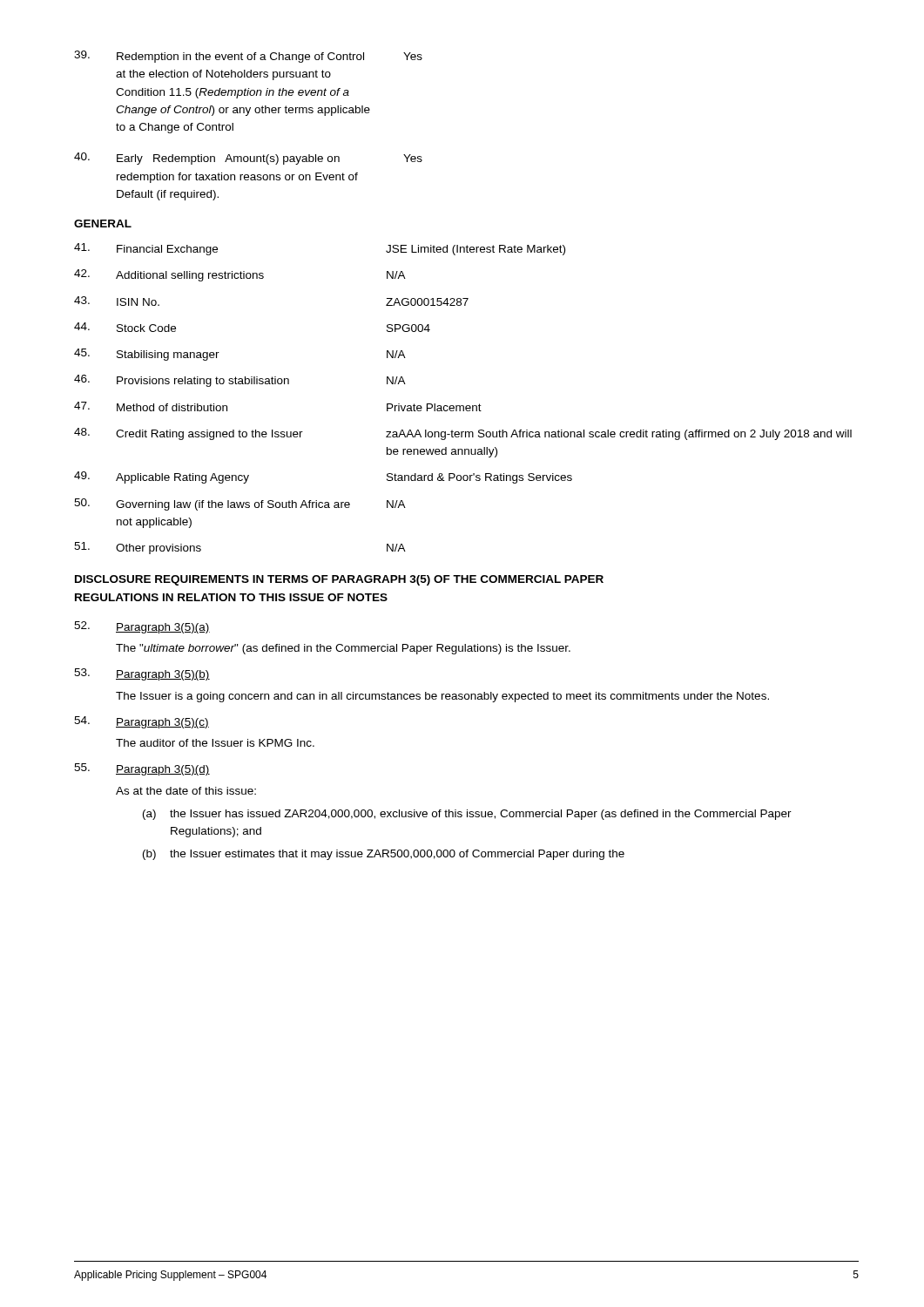Find the text block starting "42. Additional selling restrictions N/A"
Image resolution: width=924 pixels, height=1307 pixels.
[240, 275]
